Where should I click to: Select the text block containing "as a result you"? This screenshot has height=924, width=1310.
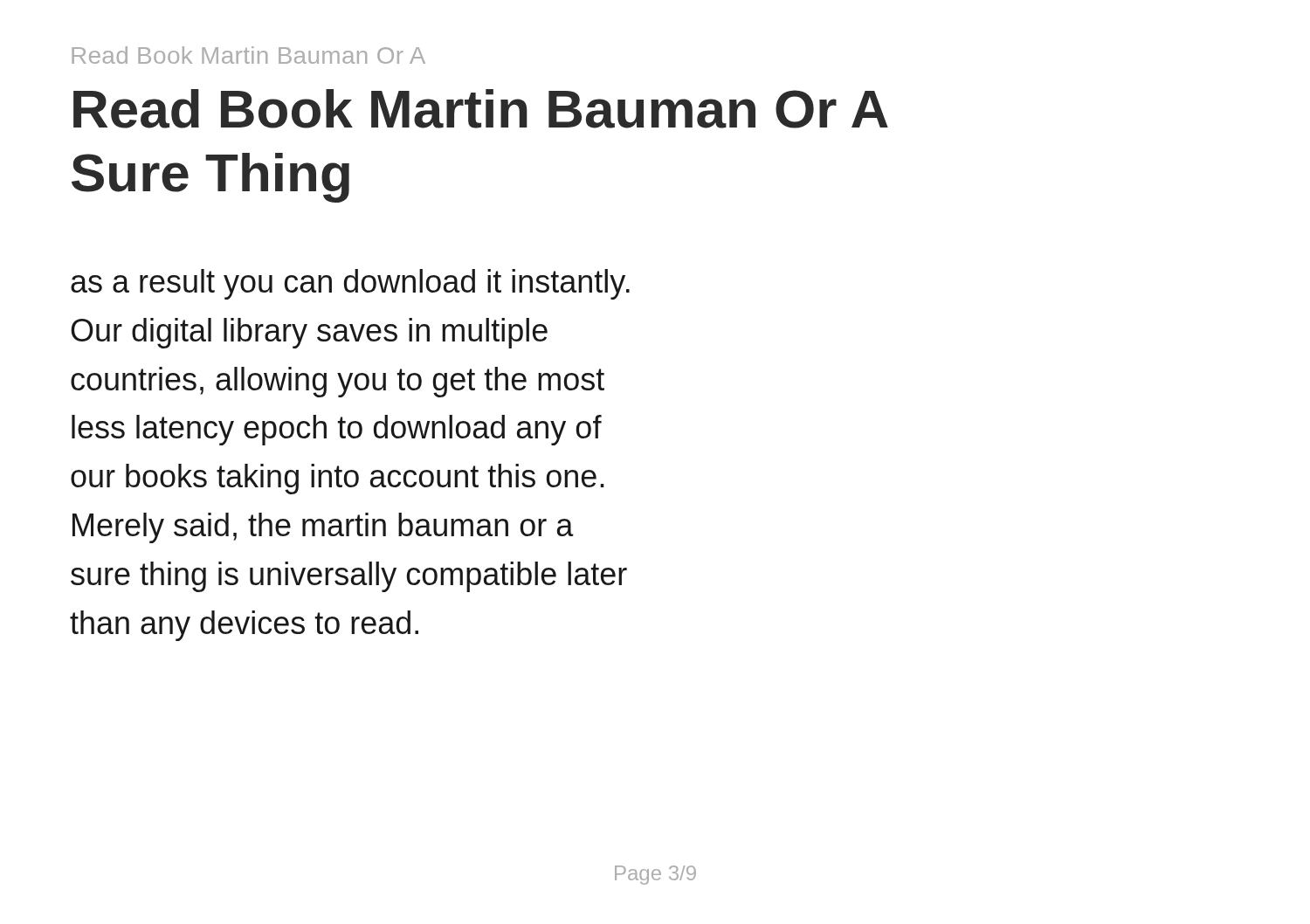(x=350, y=284)
